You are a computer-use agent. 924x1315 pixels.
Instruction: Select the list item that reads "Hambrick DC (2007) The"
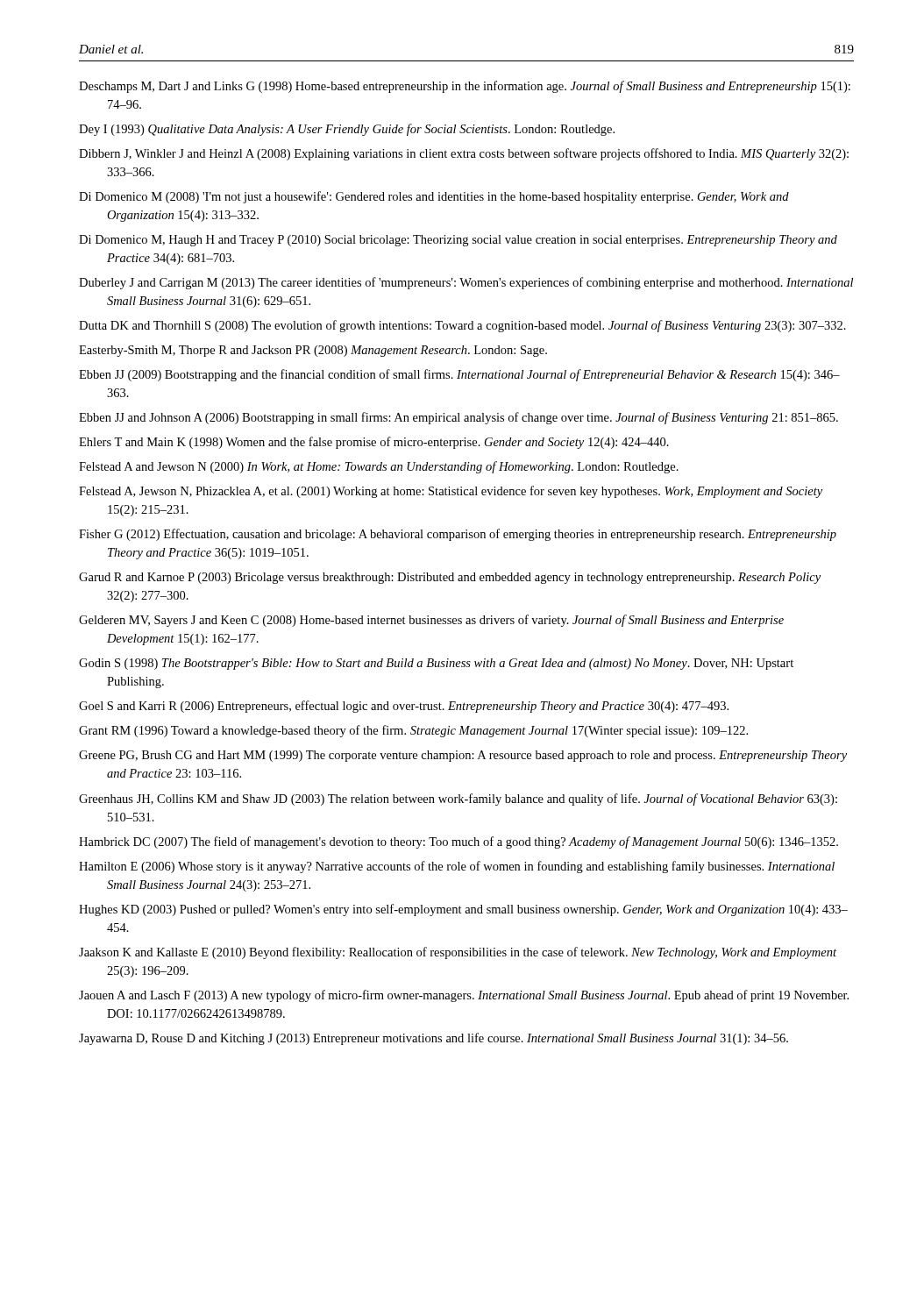point(459,841)
